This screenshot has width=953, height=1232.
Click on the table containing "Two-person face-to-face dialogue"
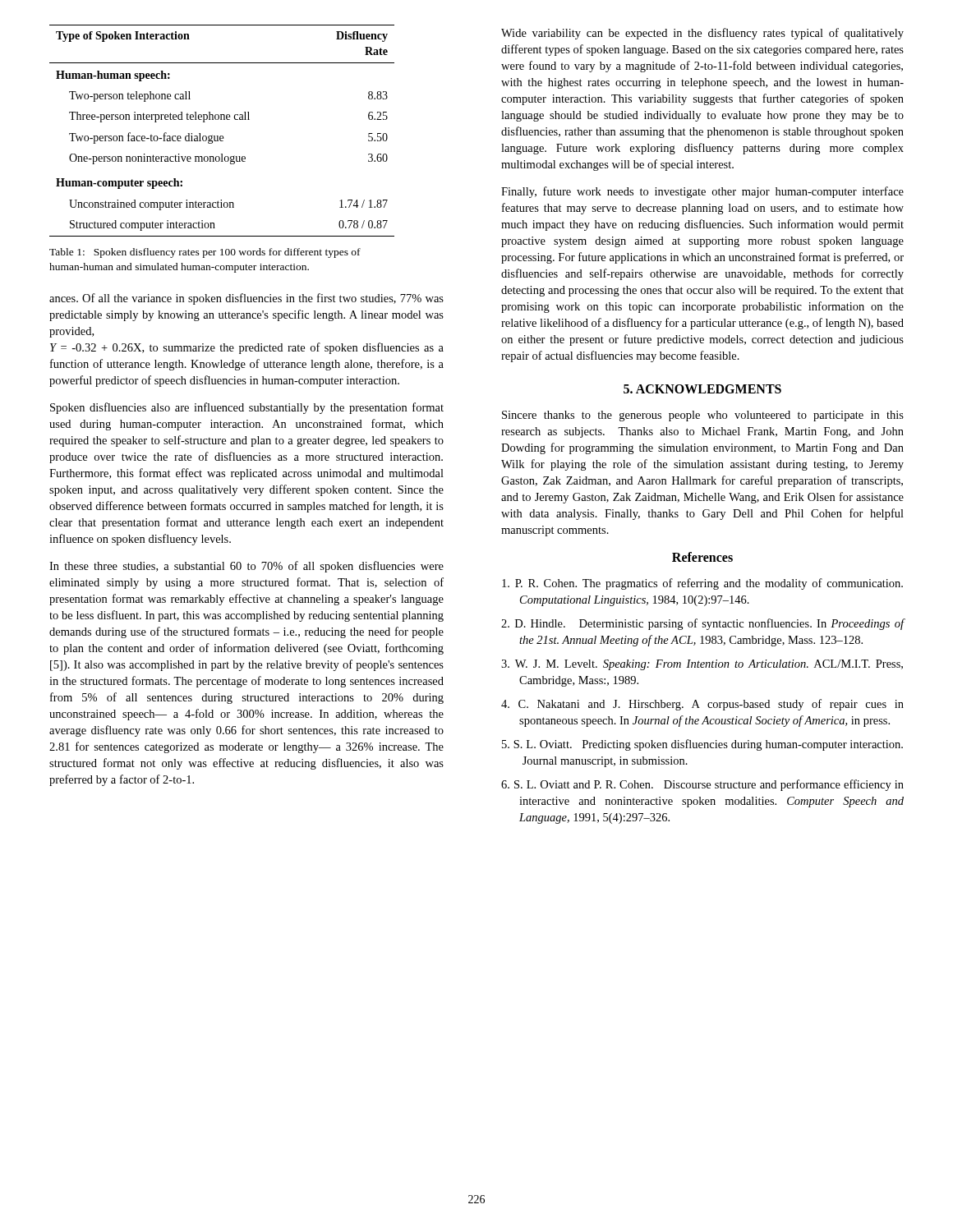point(246,131)
